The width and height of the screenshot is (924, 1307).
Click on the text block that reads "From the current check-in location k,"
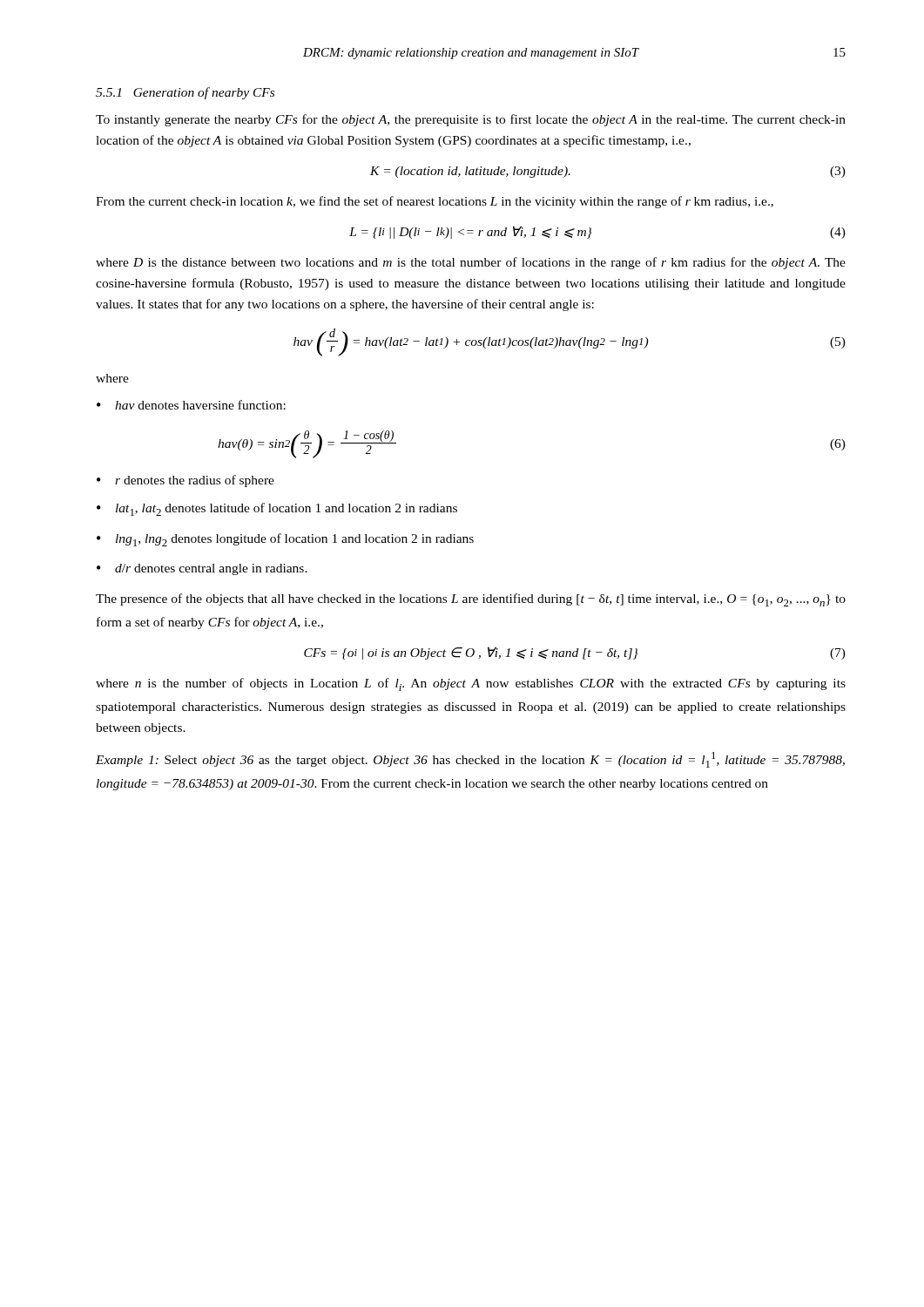(x=435, y=201)
